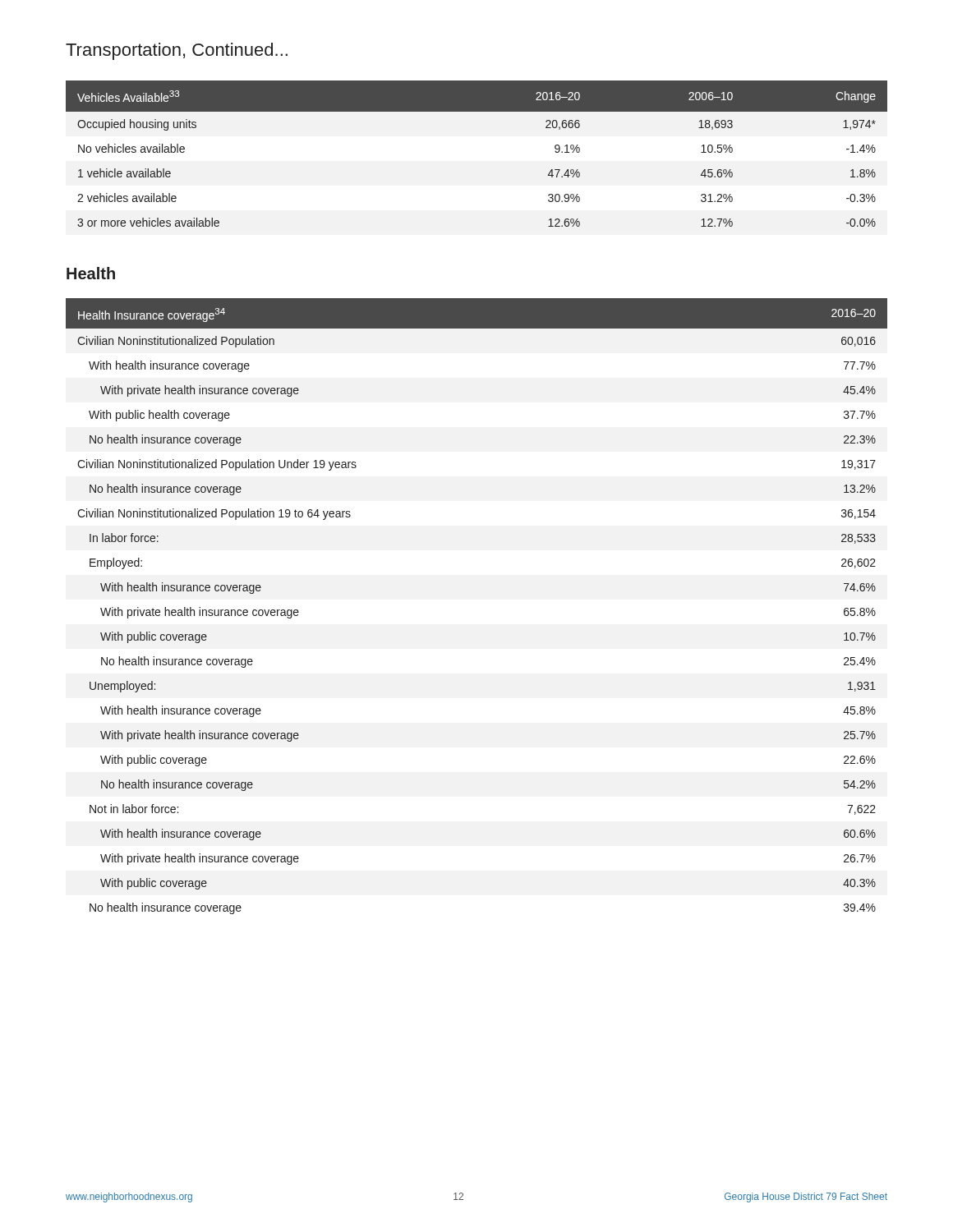Image resolution: width=953 pixels, height=1232 pixels.
Task: Find the table that mentions "No vehicles available"
Action: click(476, 158)
